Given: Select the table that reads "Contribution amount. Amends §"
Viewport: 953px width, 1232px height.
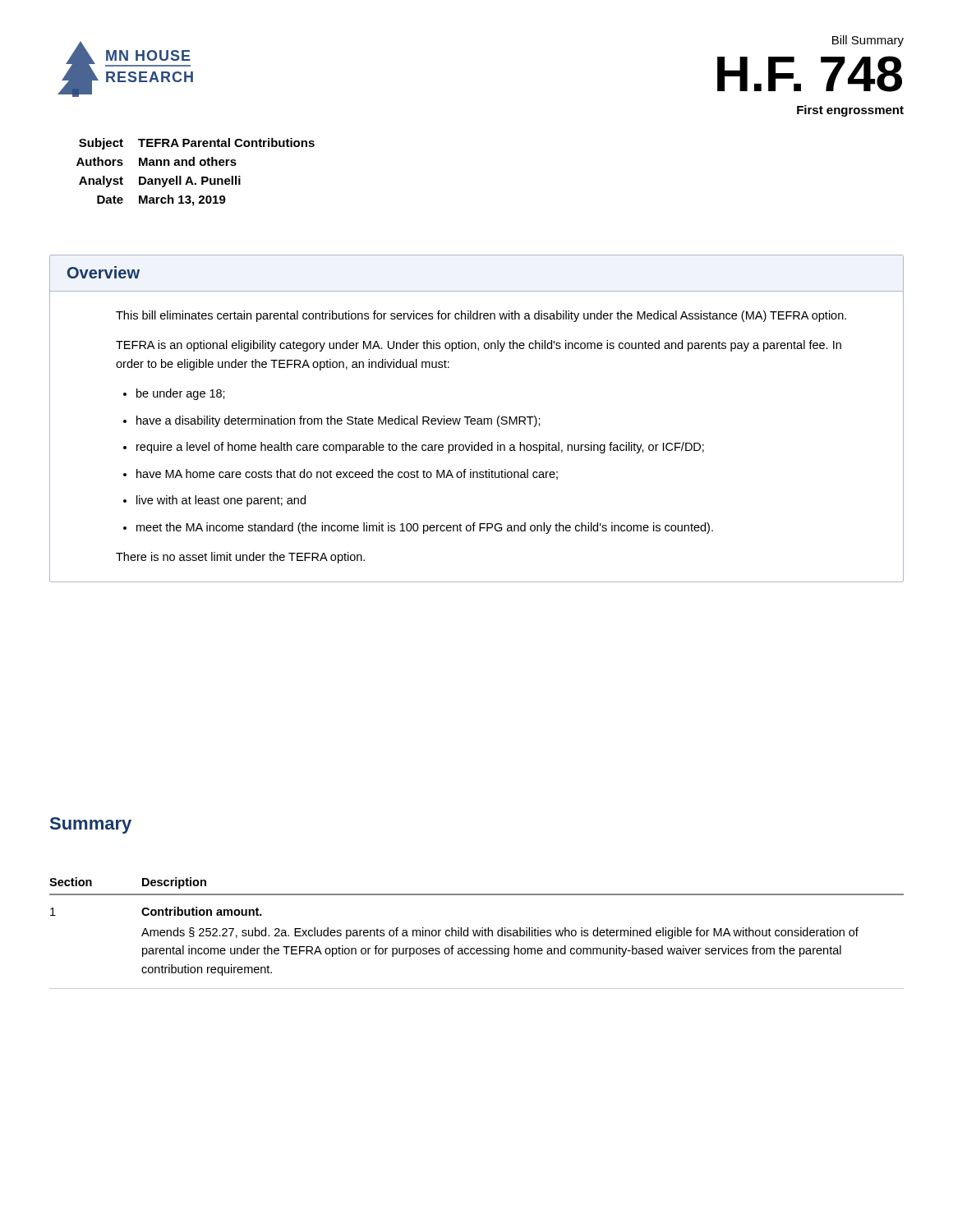Looking at the screenshot, I should tap(476, 930).
